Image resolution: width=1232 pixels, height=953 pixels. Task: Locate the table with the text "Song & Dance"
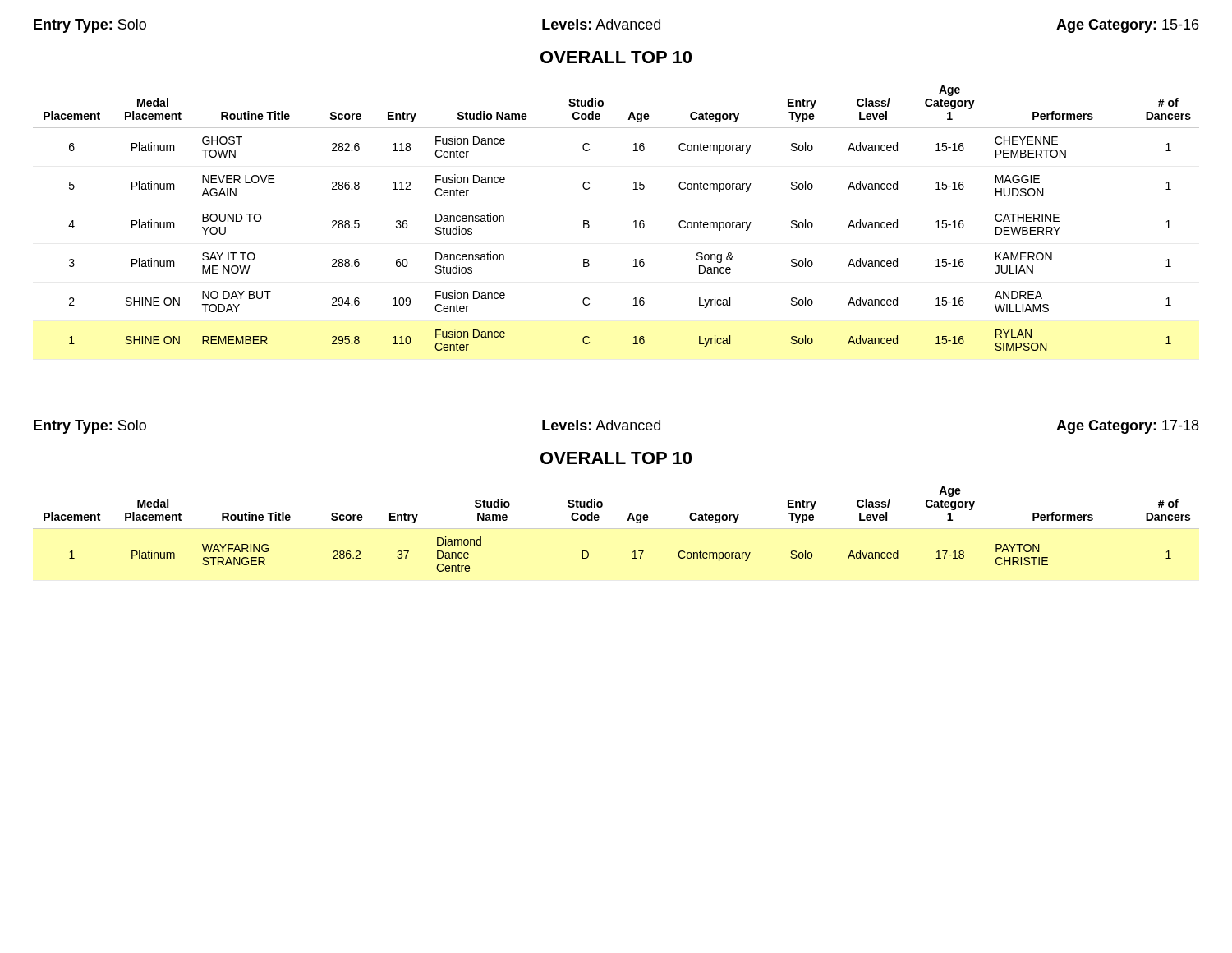[616, 219]
